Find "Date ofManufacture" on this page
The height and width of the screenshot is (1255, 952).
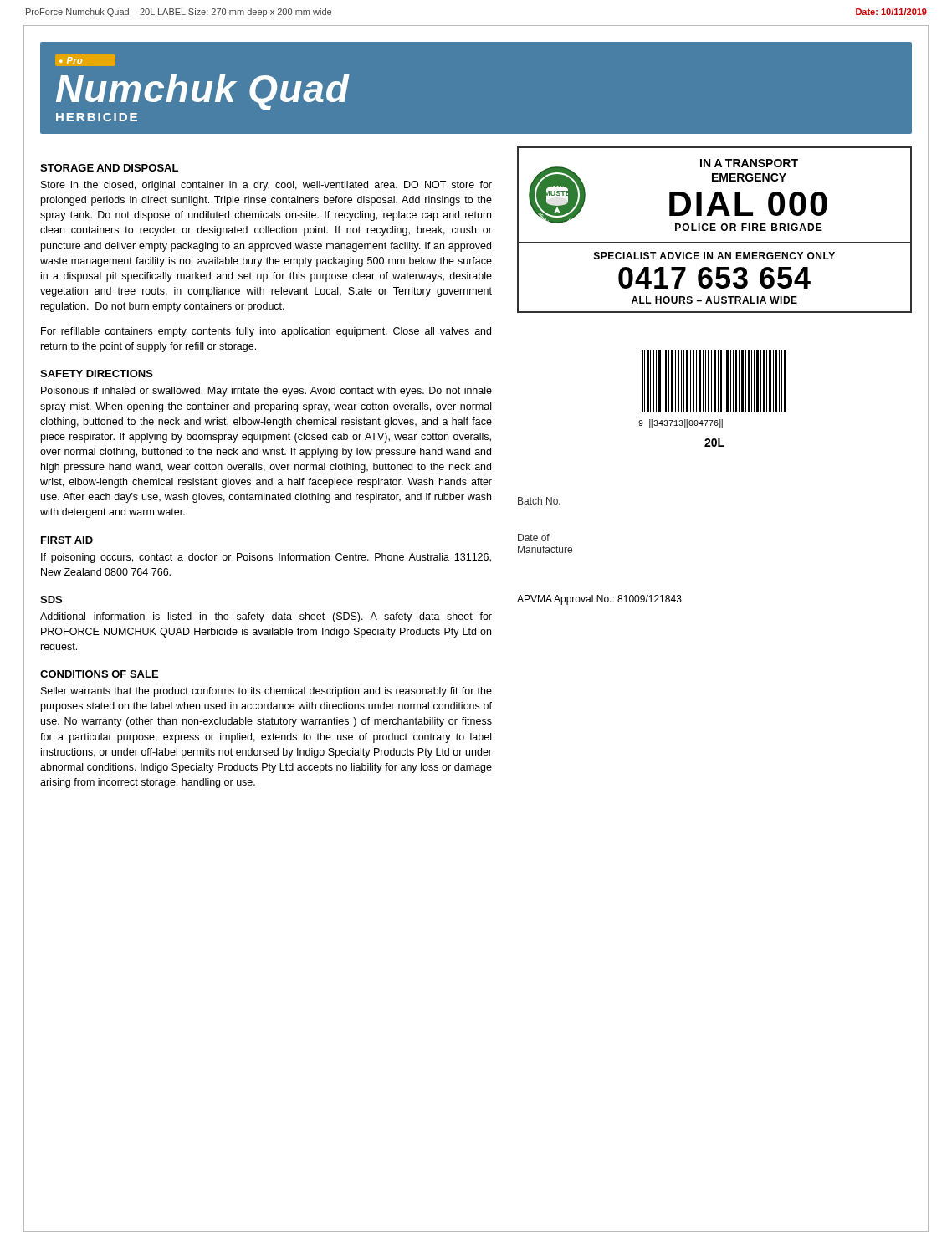click(545, 544)
